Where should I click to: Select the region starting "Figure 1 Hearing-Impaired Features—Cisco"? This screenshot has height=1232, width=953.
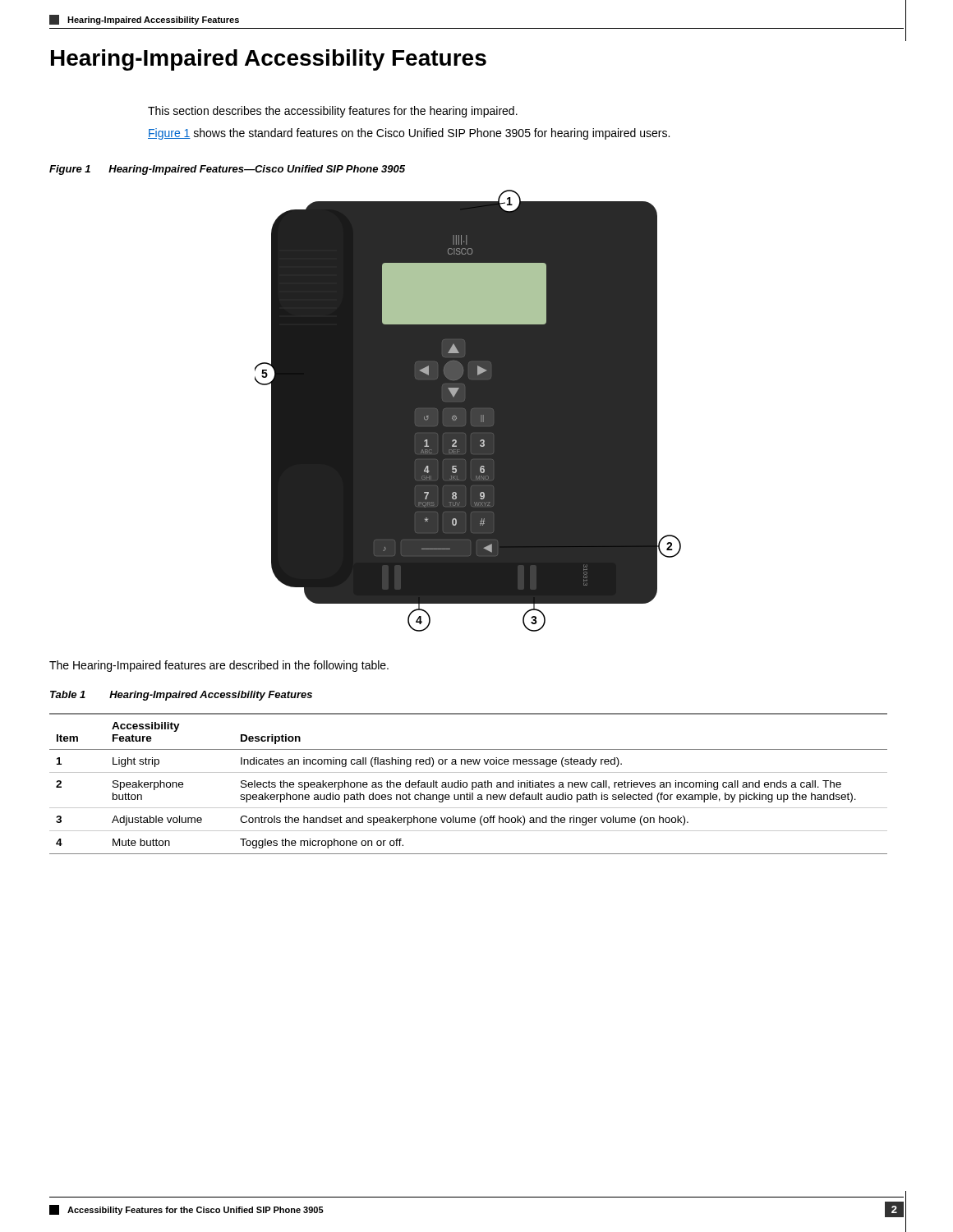[227, 170]
